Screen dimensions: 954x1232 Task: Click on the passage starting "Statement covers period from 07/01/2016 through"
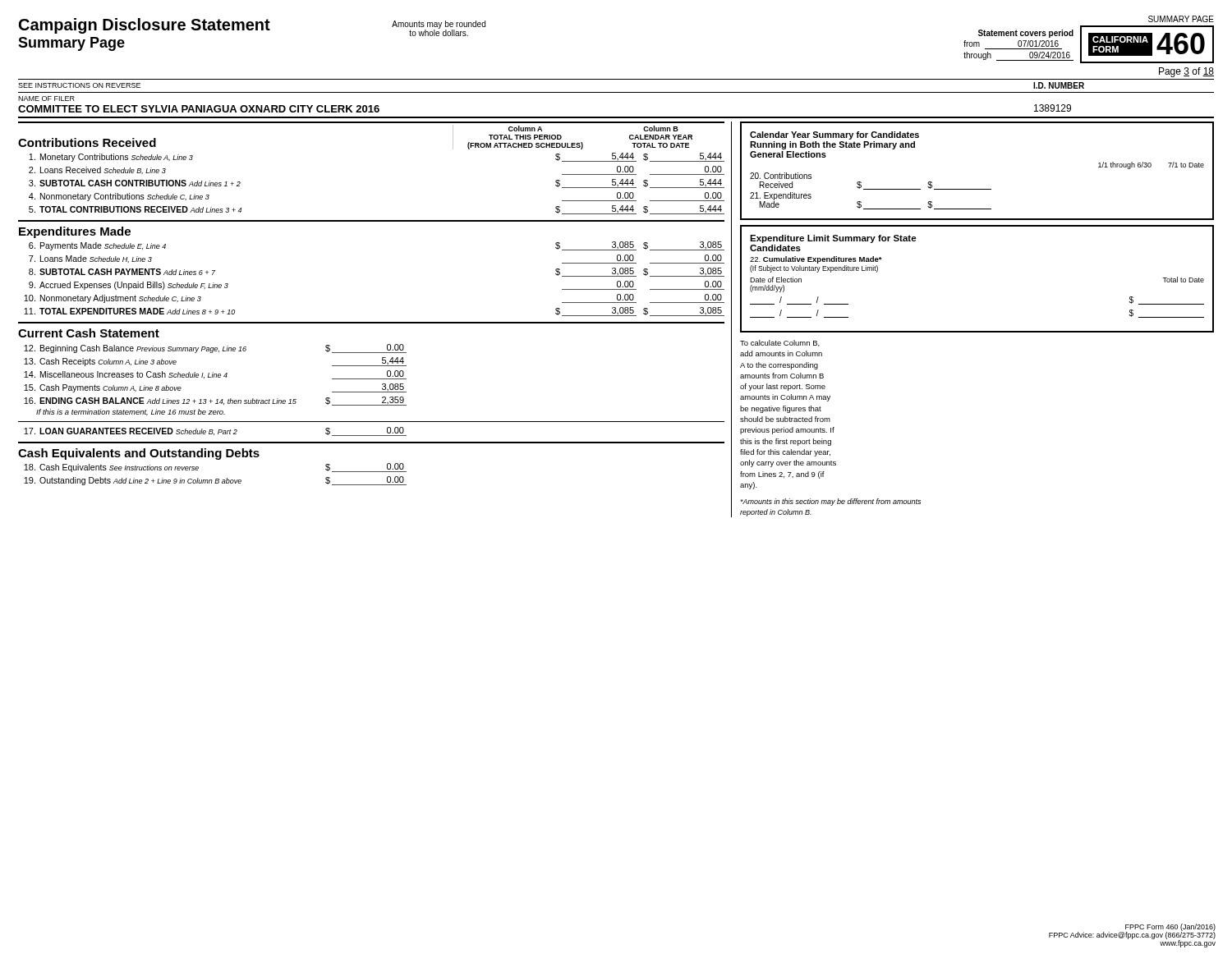pyautogui.click(x=1019, y=45)
